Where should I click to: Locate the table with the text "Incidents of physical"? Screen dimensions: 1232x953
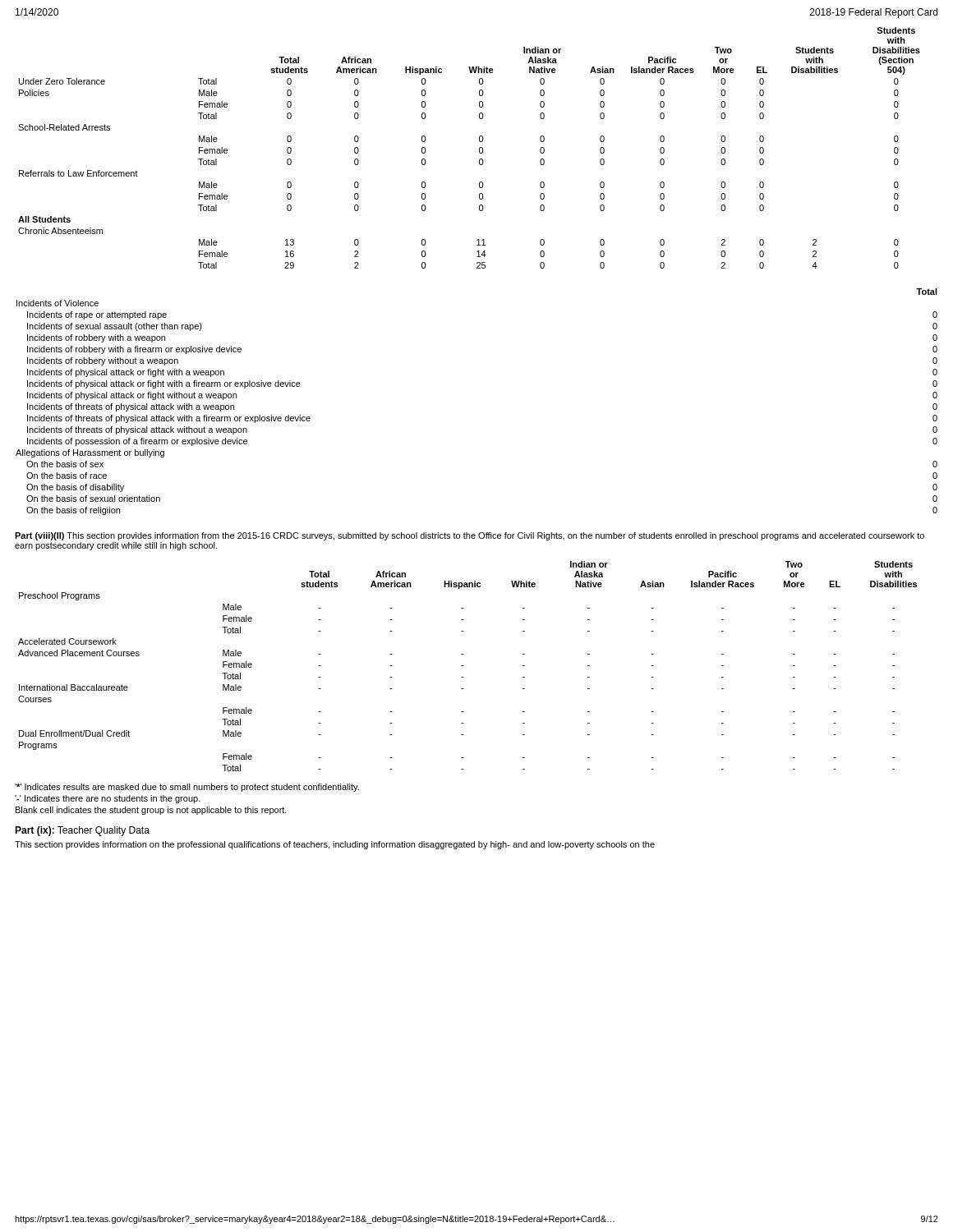click(x=476, y=401)
